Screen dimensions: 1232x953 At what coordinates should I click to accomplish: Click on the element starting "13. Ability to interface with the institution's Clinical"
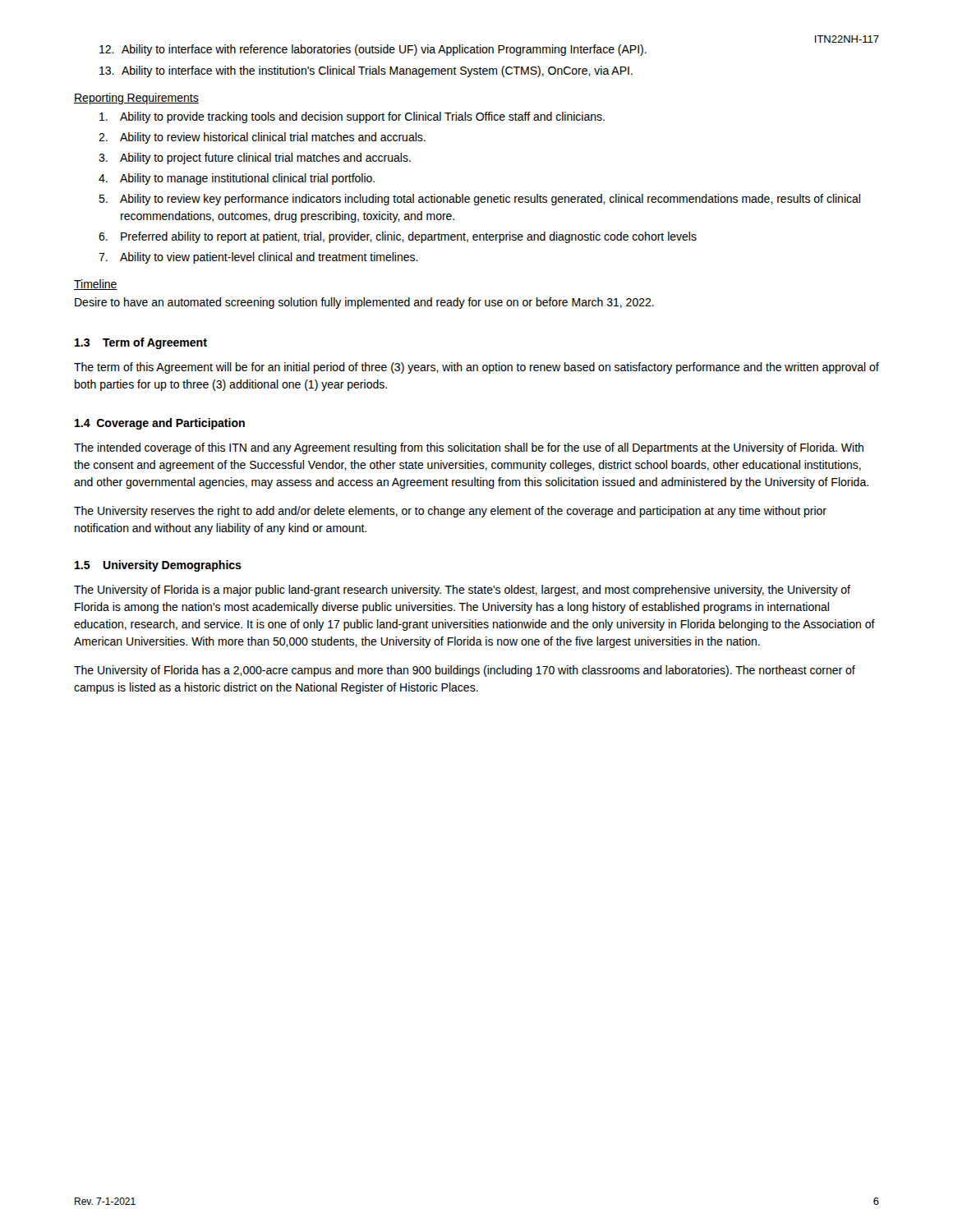366,71
